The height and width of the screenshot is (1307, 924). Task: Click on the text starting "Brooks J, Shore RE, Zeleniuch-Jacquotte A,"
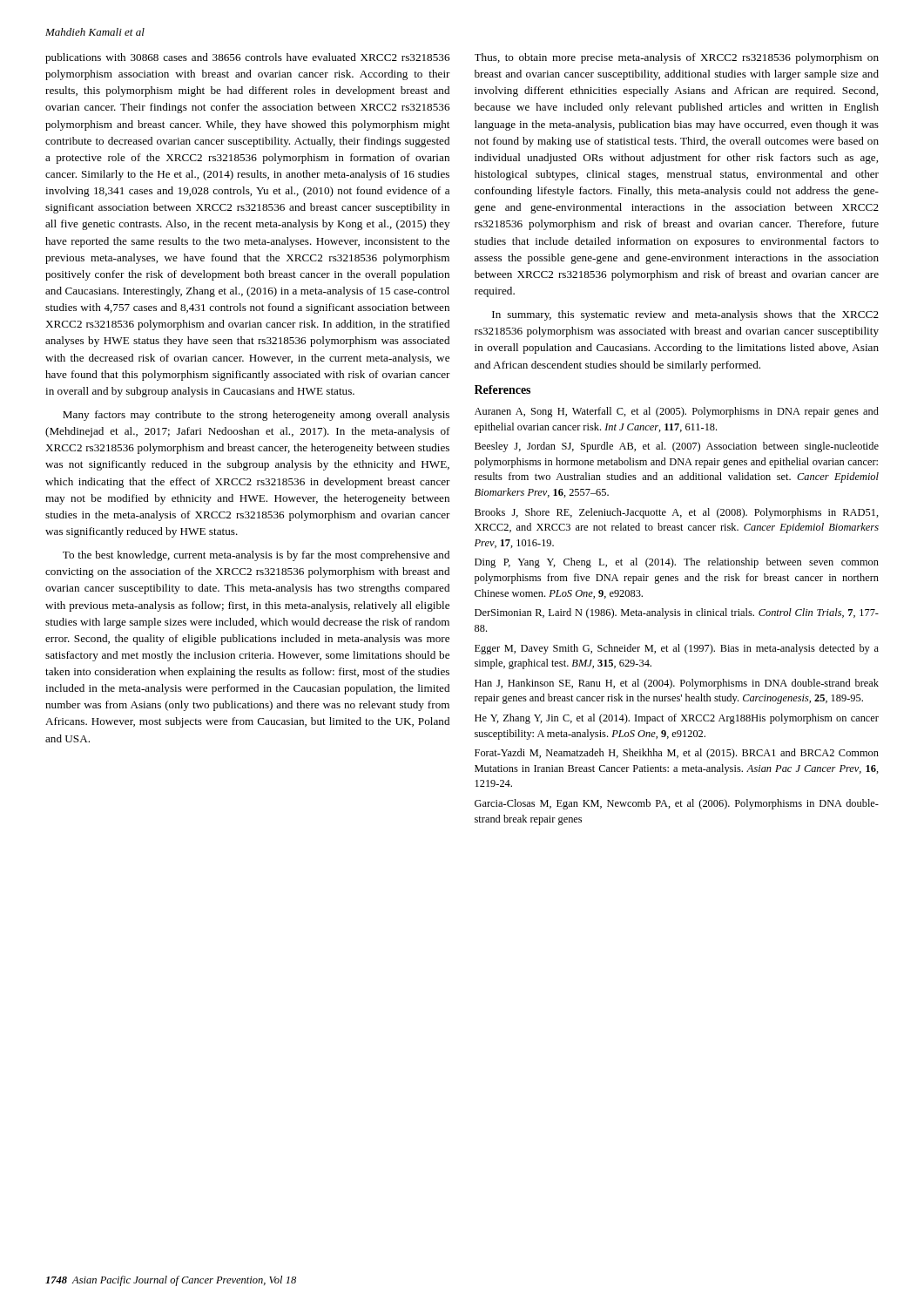pos(676,527)
